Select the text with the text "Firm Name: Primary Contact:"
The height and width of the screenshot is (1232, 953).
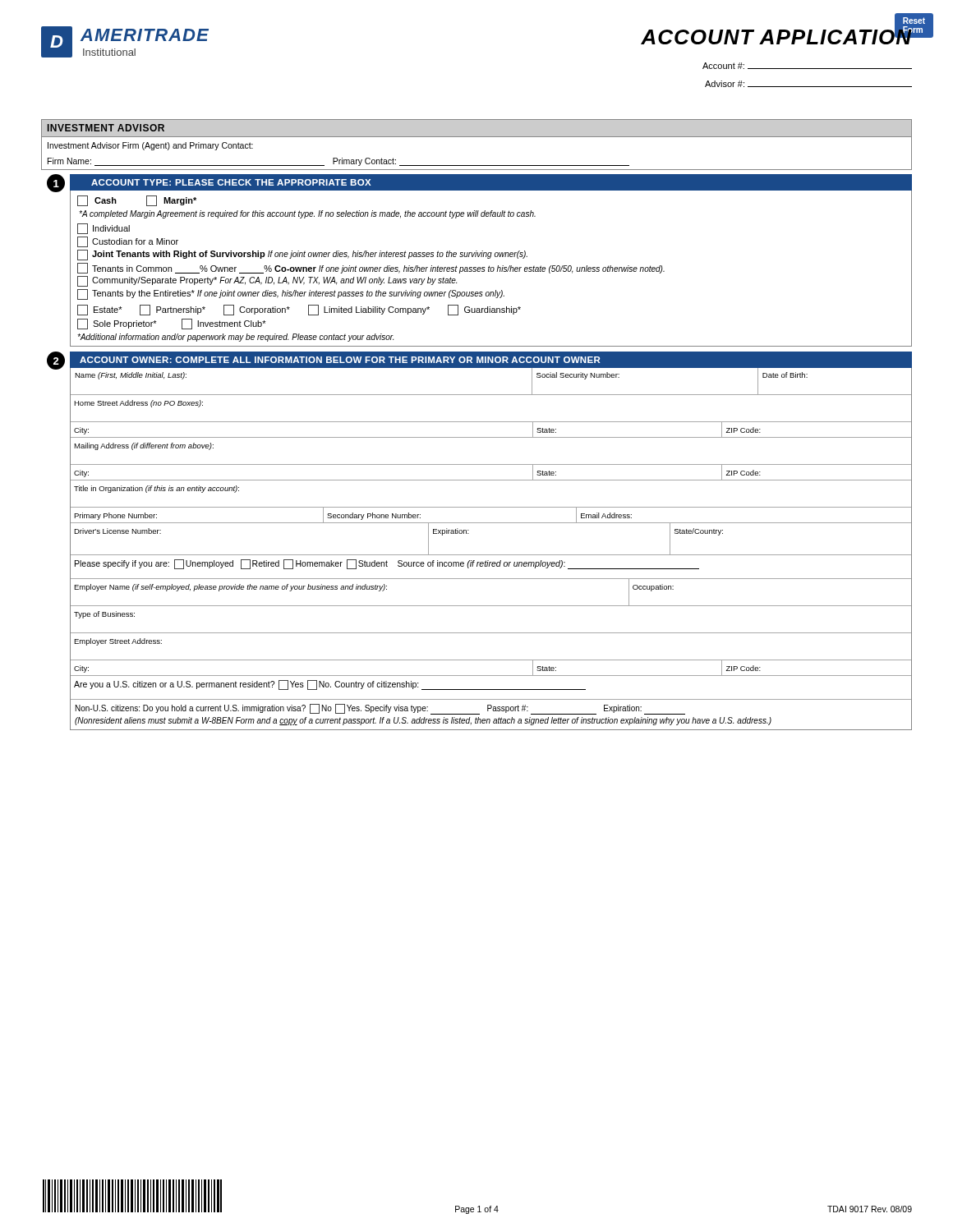click(338, 160)
